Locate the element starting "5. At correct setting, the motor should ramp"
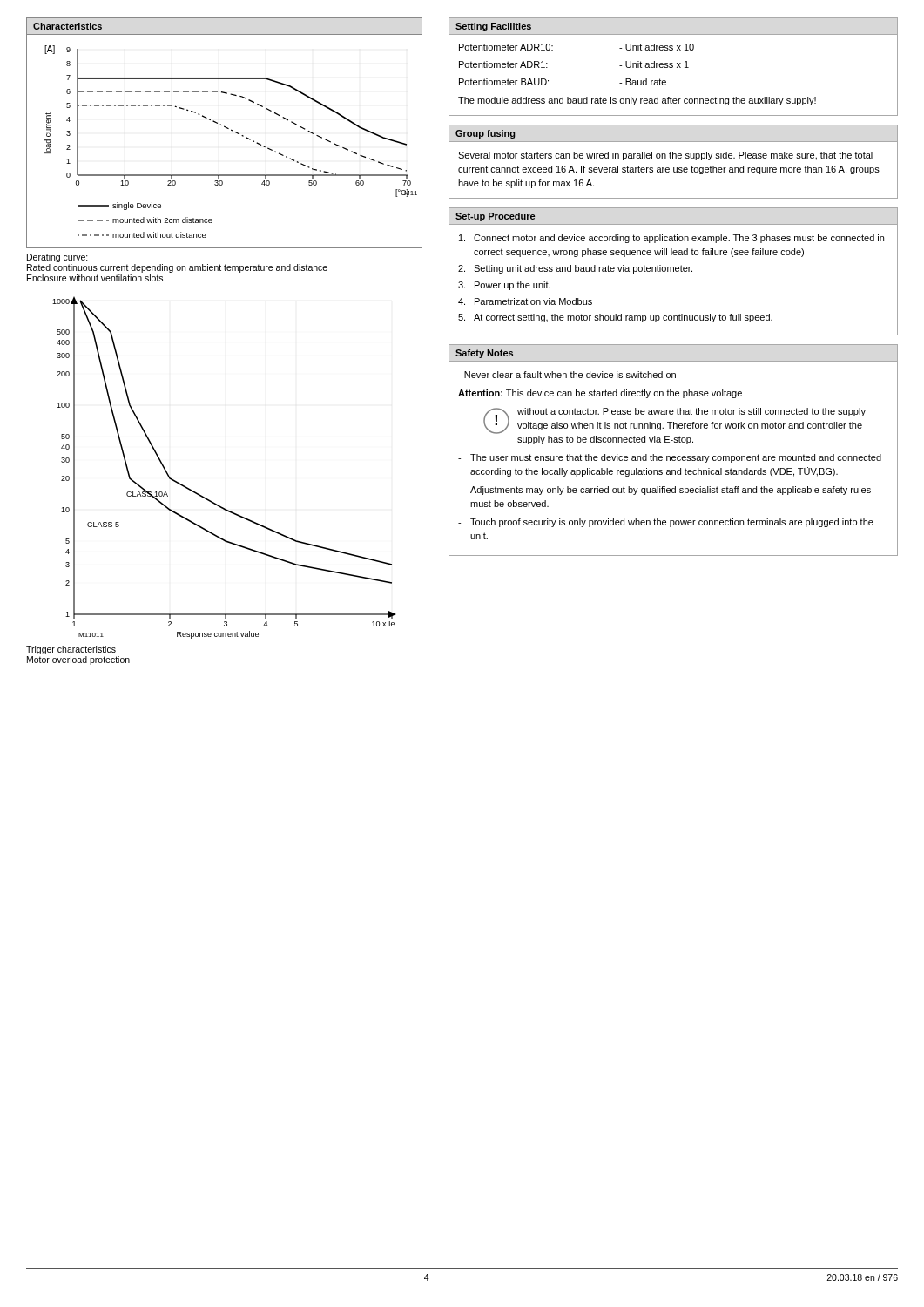 point(616,318)
